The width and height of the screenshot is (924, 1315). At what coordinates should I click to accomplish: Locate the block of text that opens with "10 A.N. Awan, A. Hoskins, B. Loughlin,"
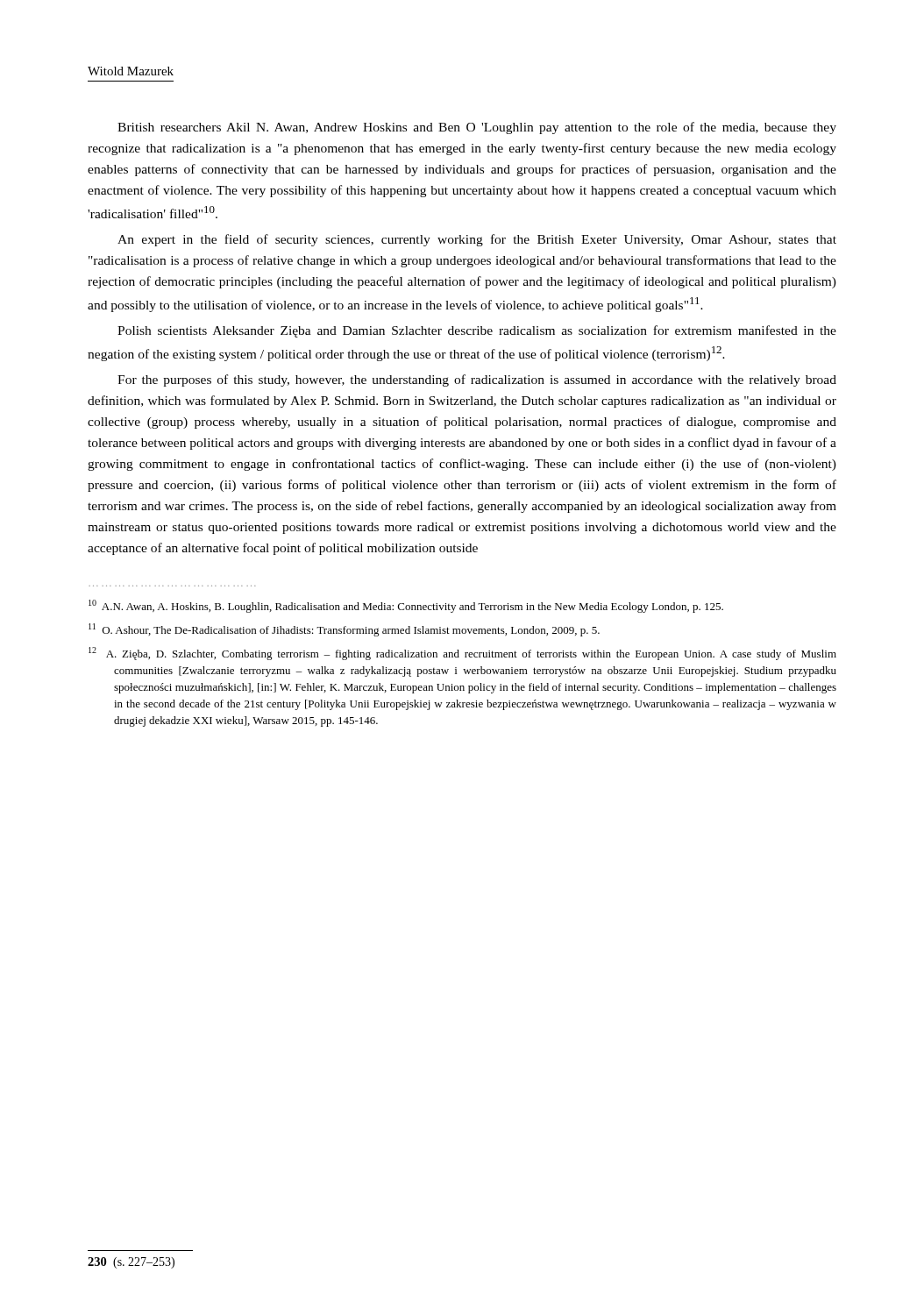pos(406,605)
